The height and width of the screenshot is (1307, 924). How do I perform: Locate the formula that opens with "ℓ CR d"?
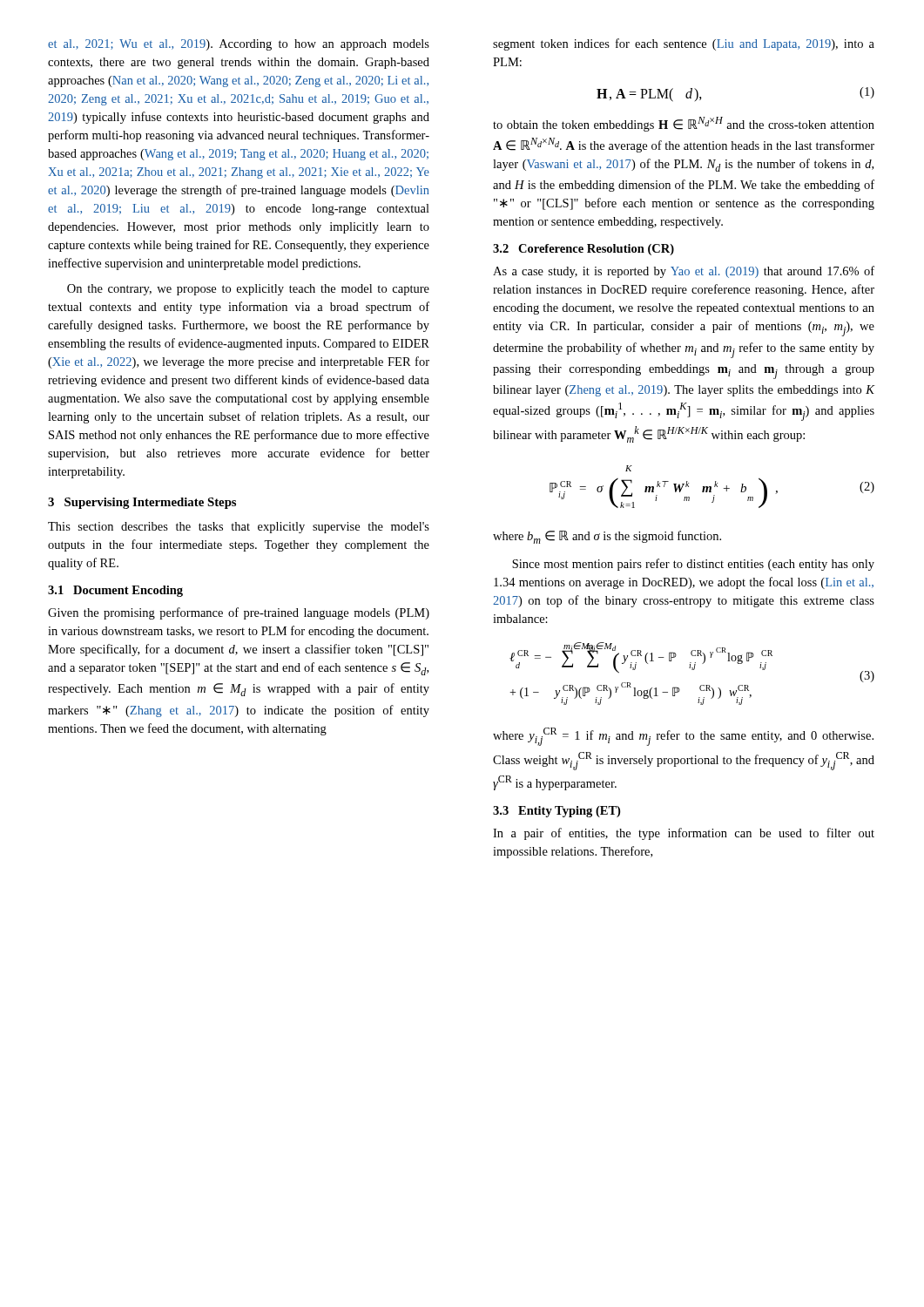coord(692,676)
